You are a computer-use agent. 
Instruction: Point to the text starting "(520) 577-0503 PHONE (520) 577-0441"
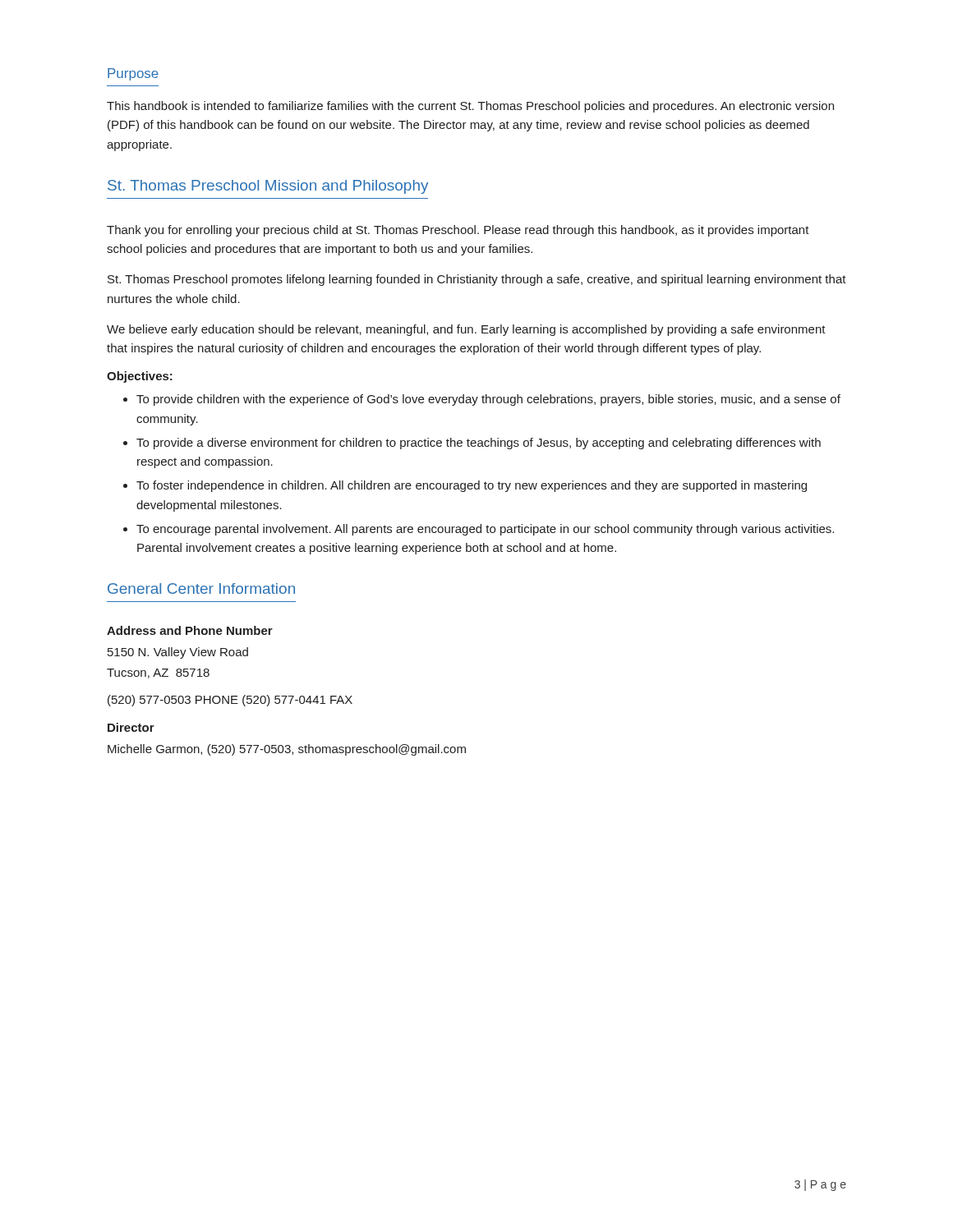230,699
